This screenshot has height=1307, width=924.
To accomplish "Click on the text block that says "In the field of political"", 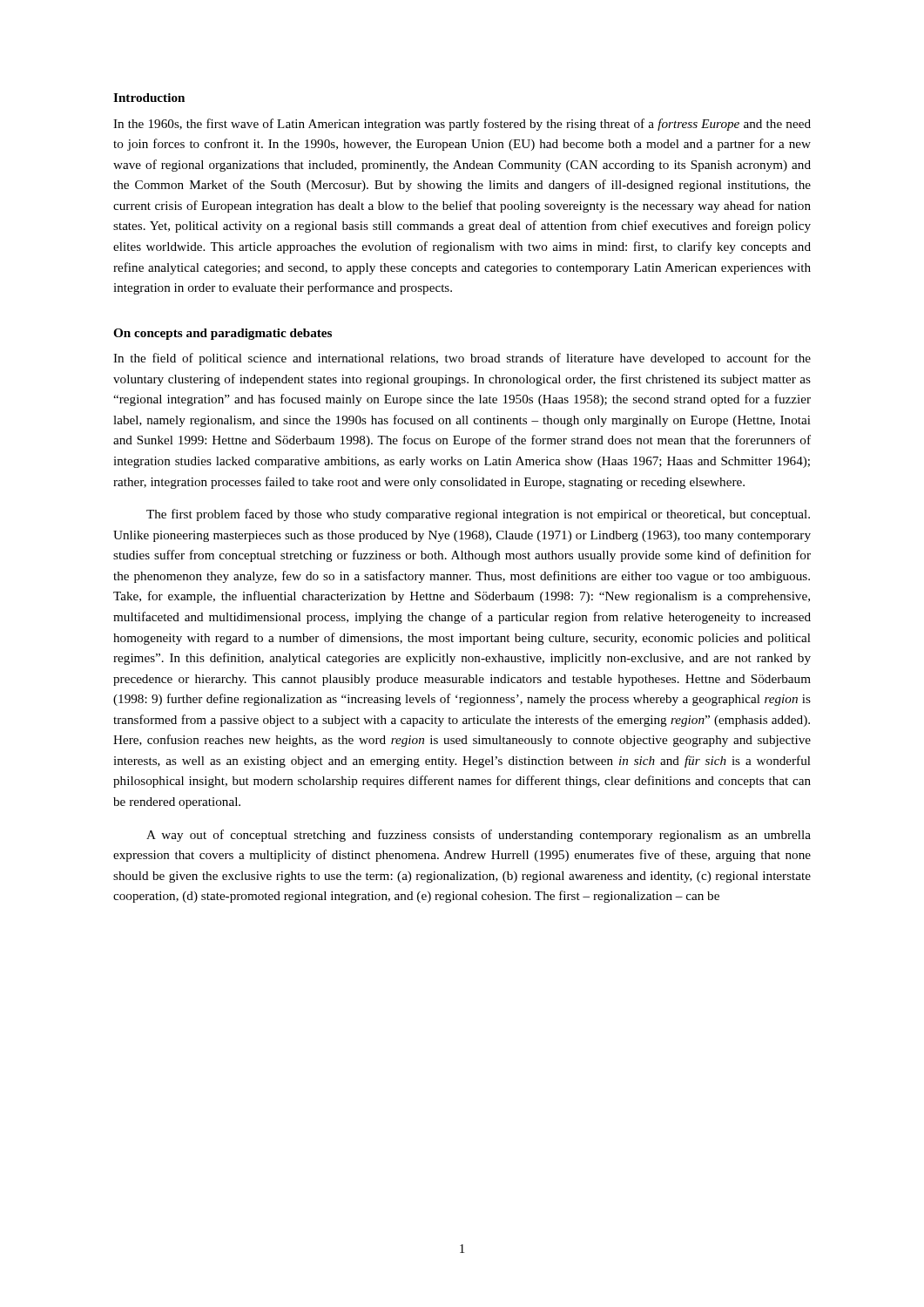I will (x=462, y=419).
